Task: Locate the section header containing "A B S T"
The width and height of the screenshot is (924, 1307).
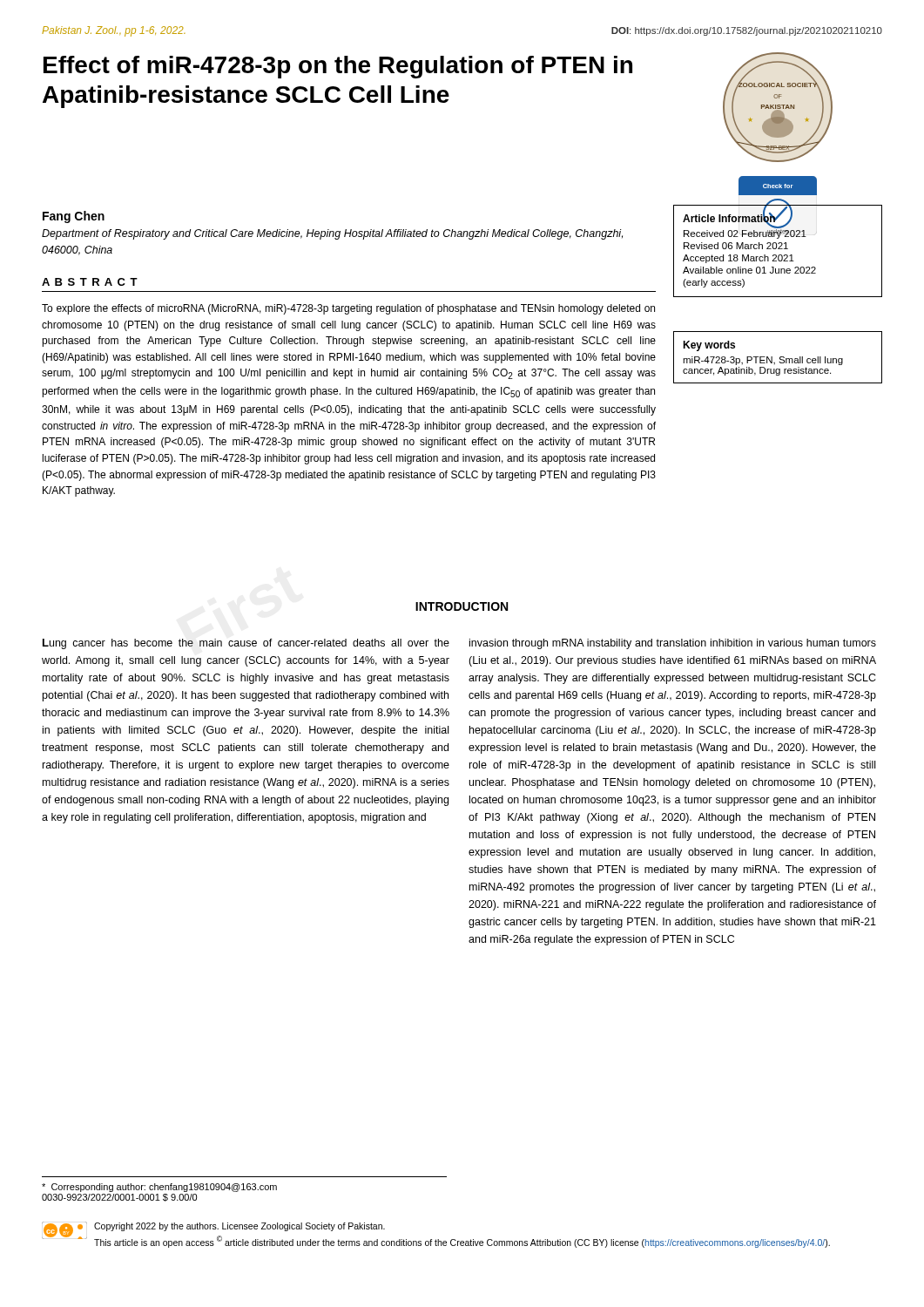Action: pyautogui.click(x=349, y=284)
